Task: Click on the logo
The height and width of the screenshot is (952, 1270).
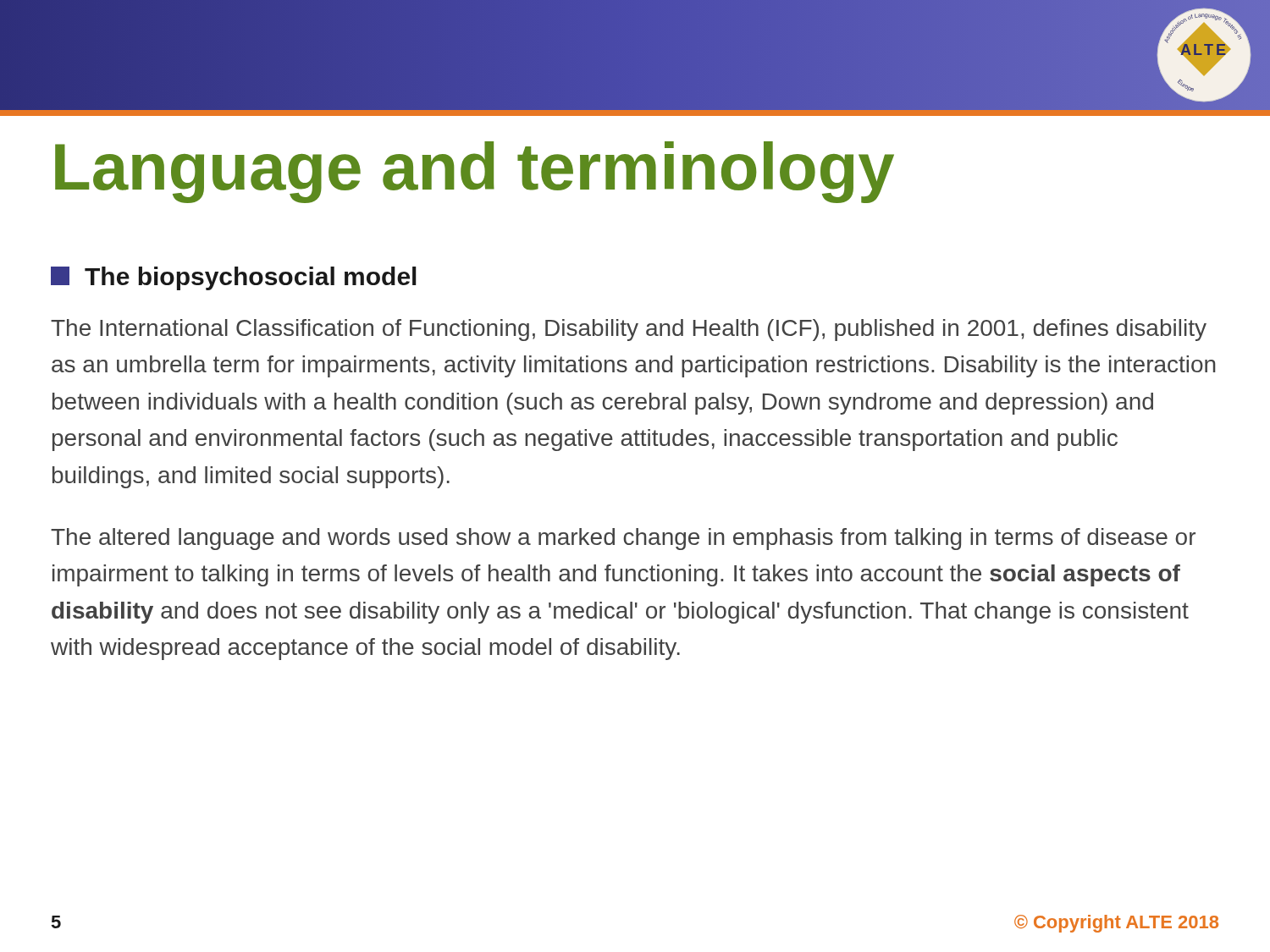Action: pos(1204,55)
